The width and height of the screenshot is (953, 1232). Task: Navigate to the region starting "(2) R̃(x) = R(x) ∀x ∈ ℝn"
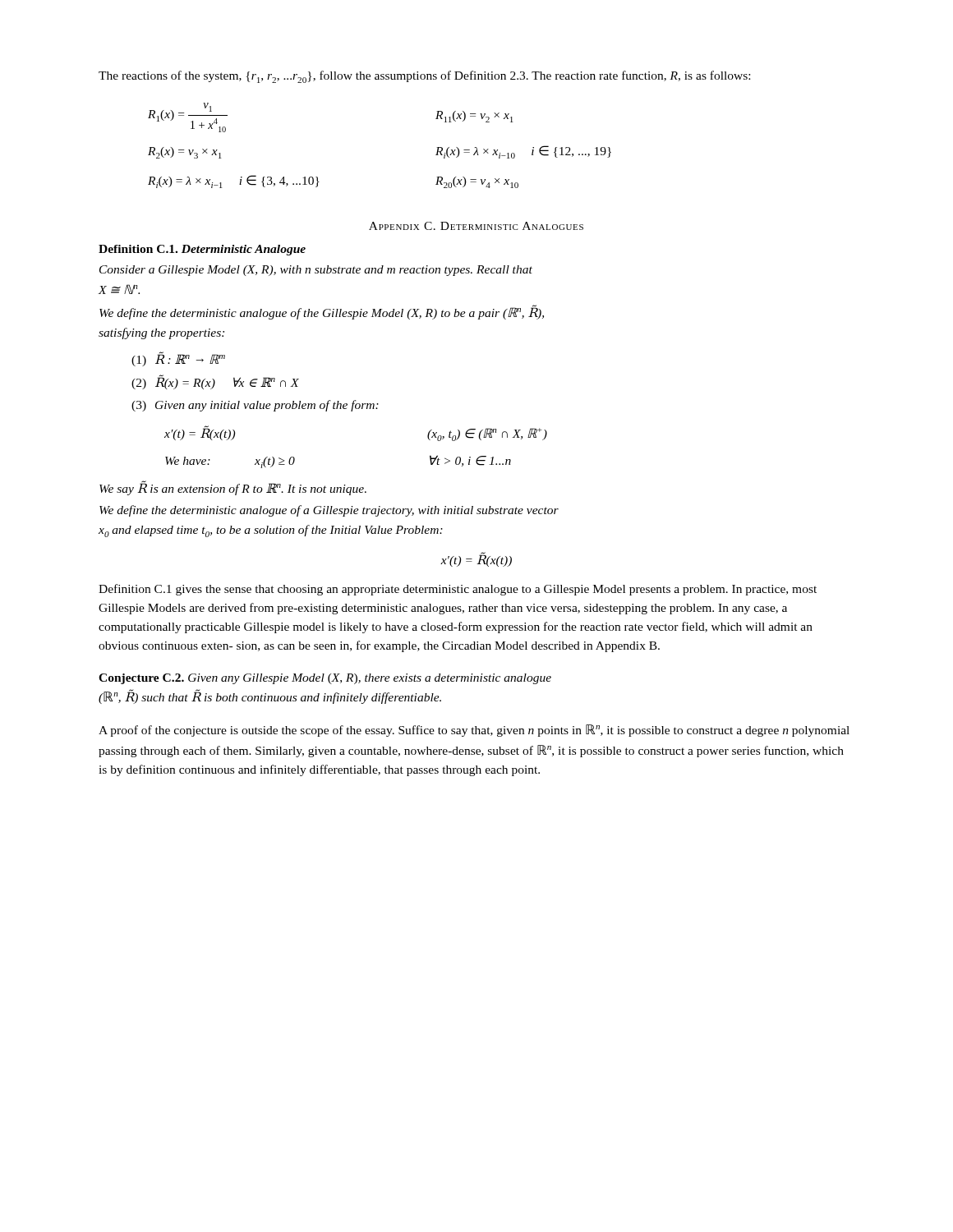215,382
